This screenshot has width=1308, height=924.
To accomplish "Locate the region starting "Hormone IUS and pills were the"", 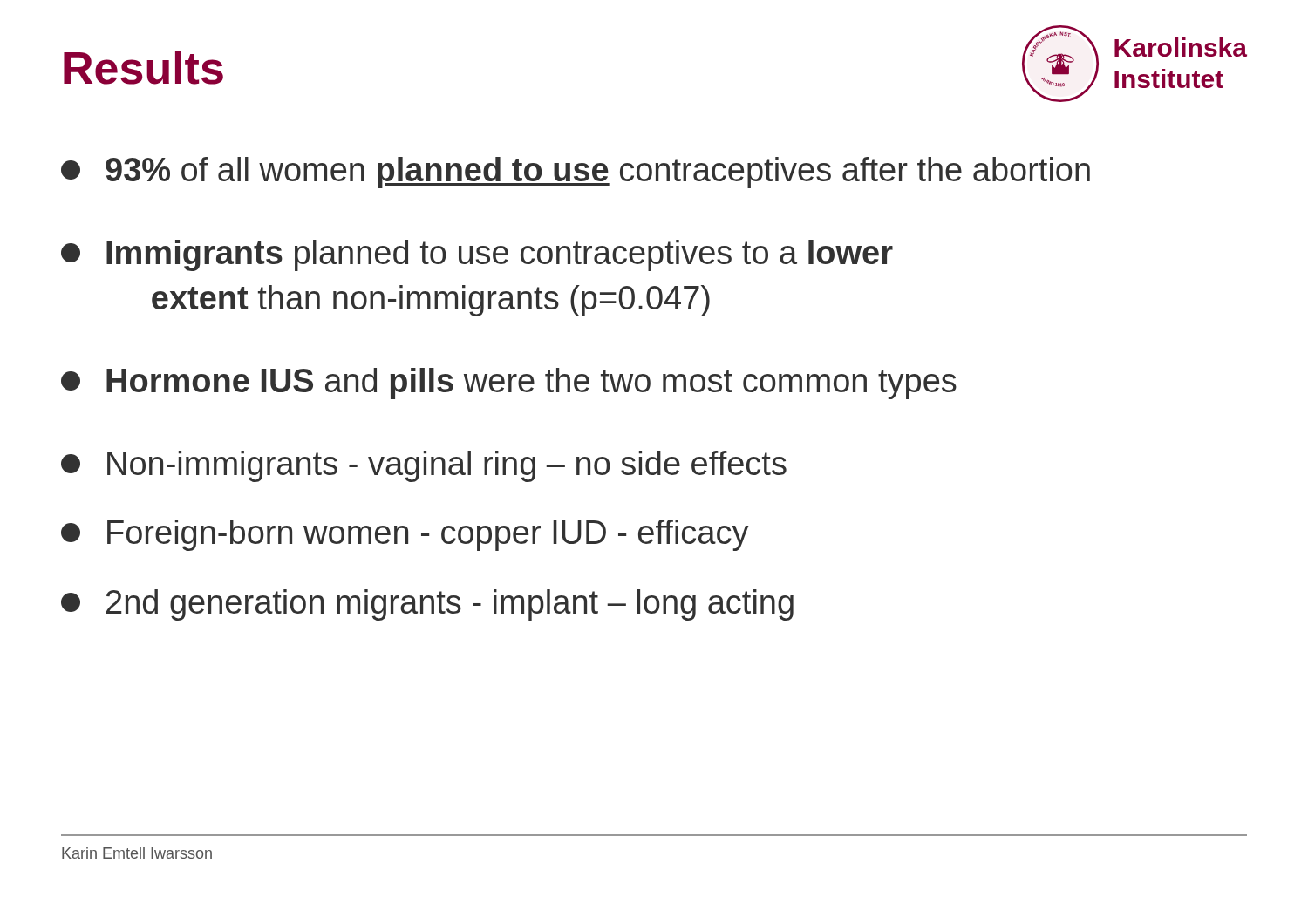I will tap(654, 381).
